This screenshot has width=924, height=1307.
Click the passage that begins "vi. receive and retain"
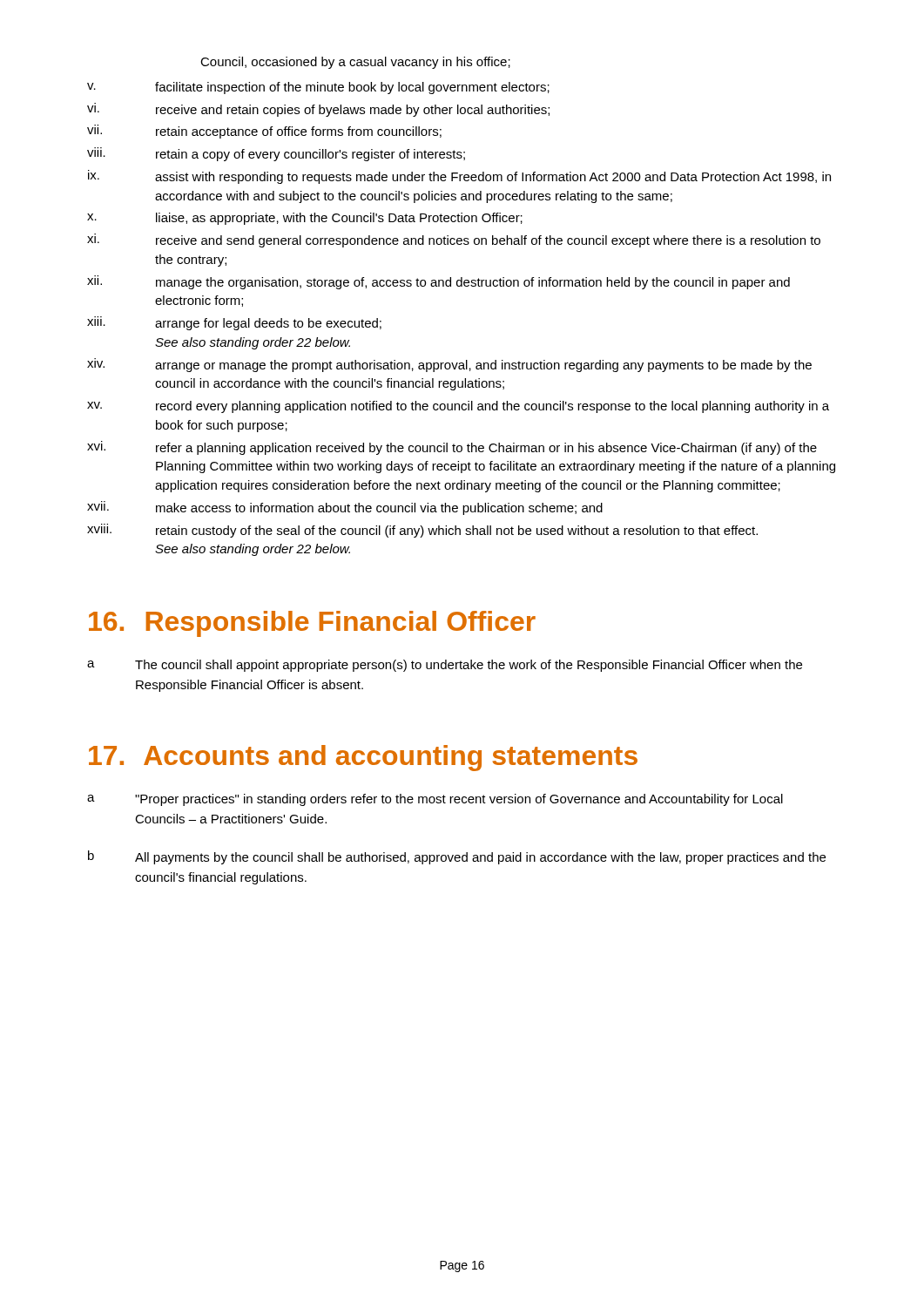462,109
